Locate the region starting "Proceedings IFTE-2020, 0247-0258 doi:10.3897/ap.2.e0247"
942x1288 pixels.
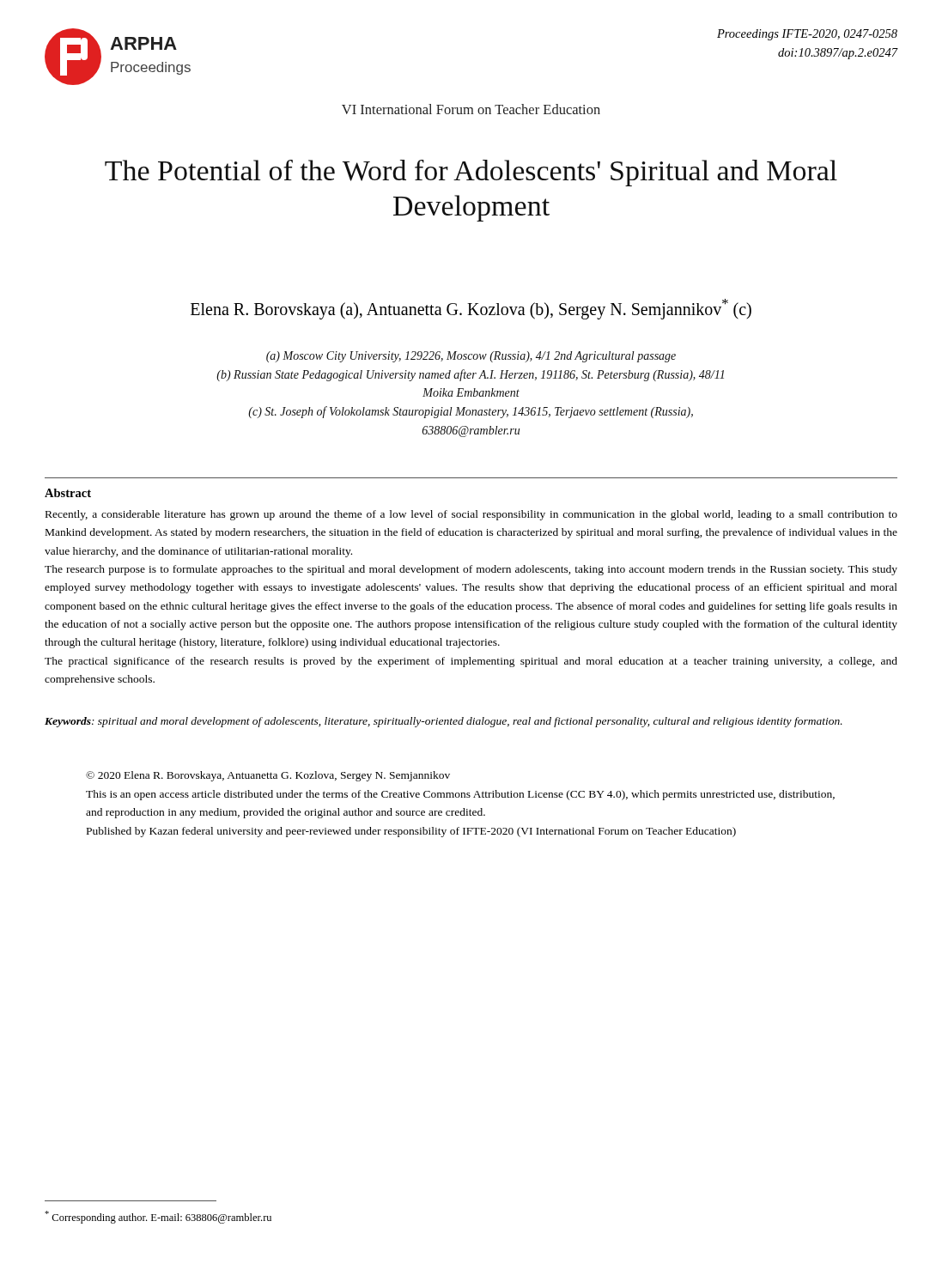(x=807, y=43)
